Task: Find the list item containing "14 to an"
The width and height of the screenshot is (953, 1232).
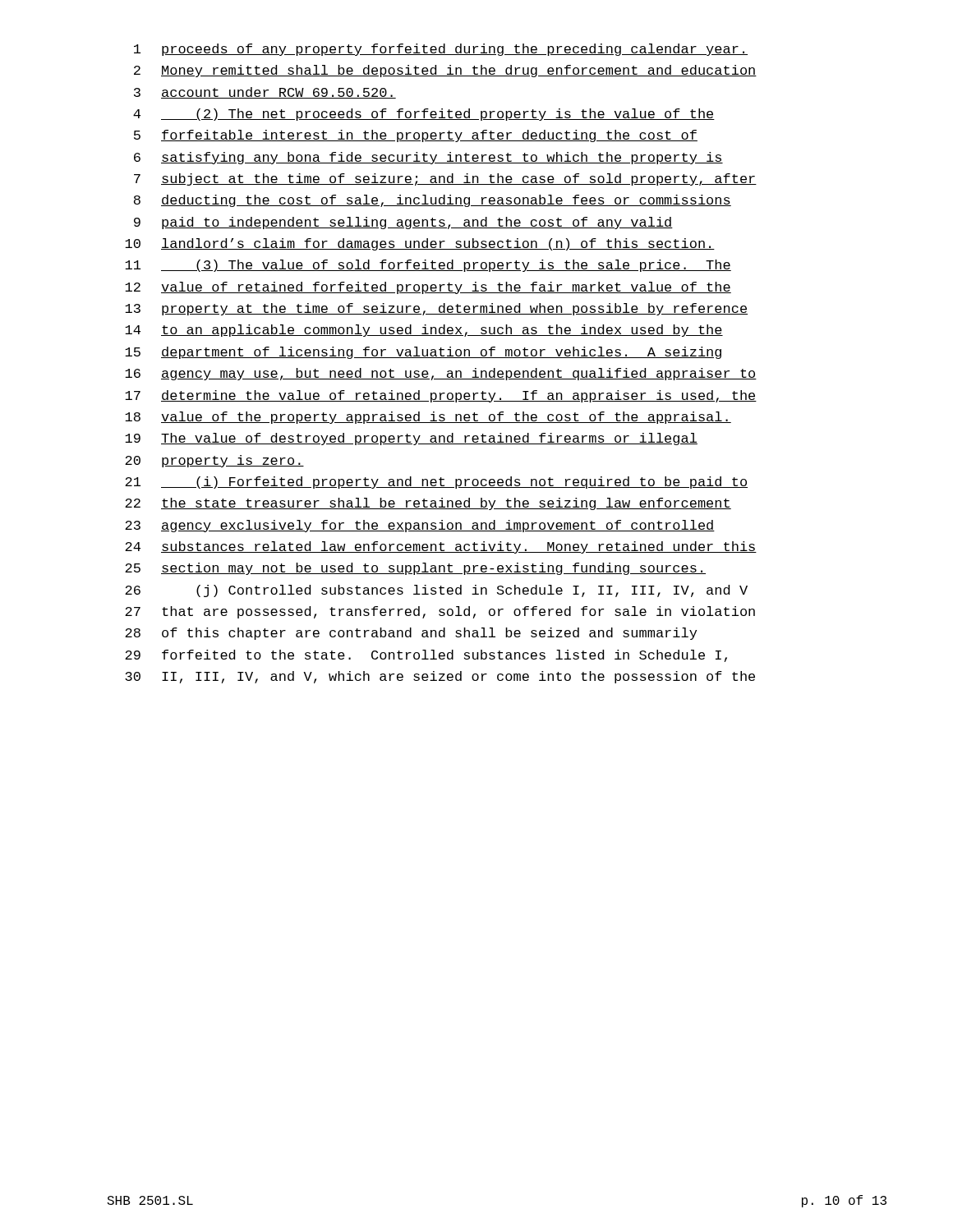Action: point(415,332)
